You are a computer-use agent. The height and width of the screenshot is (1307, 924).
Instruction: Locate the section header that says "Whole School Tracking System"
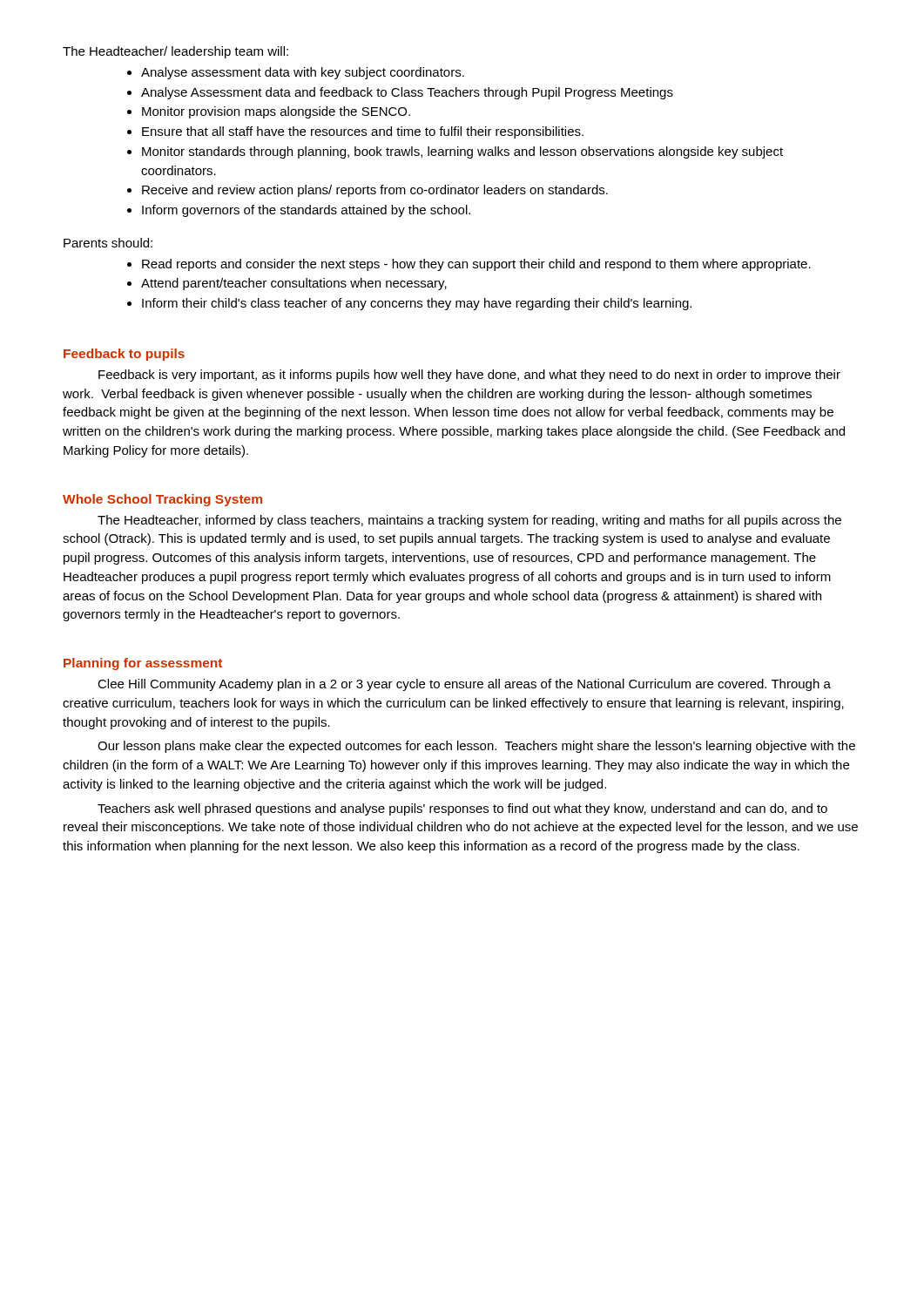click(163, 498)
